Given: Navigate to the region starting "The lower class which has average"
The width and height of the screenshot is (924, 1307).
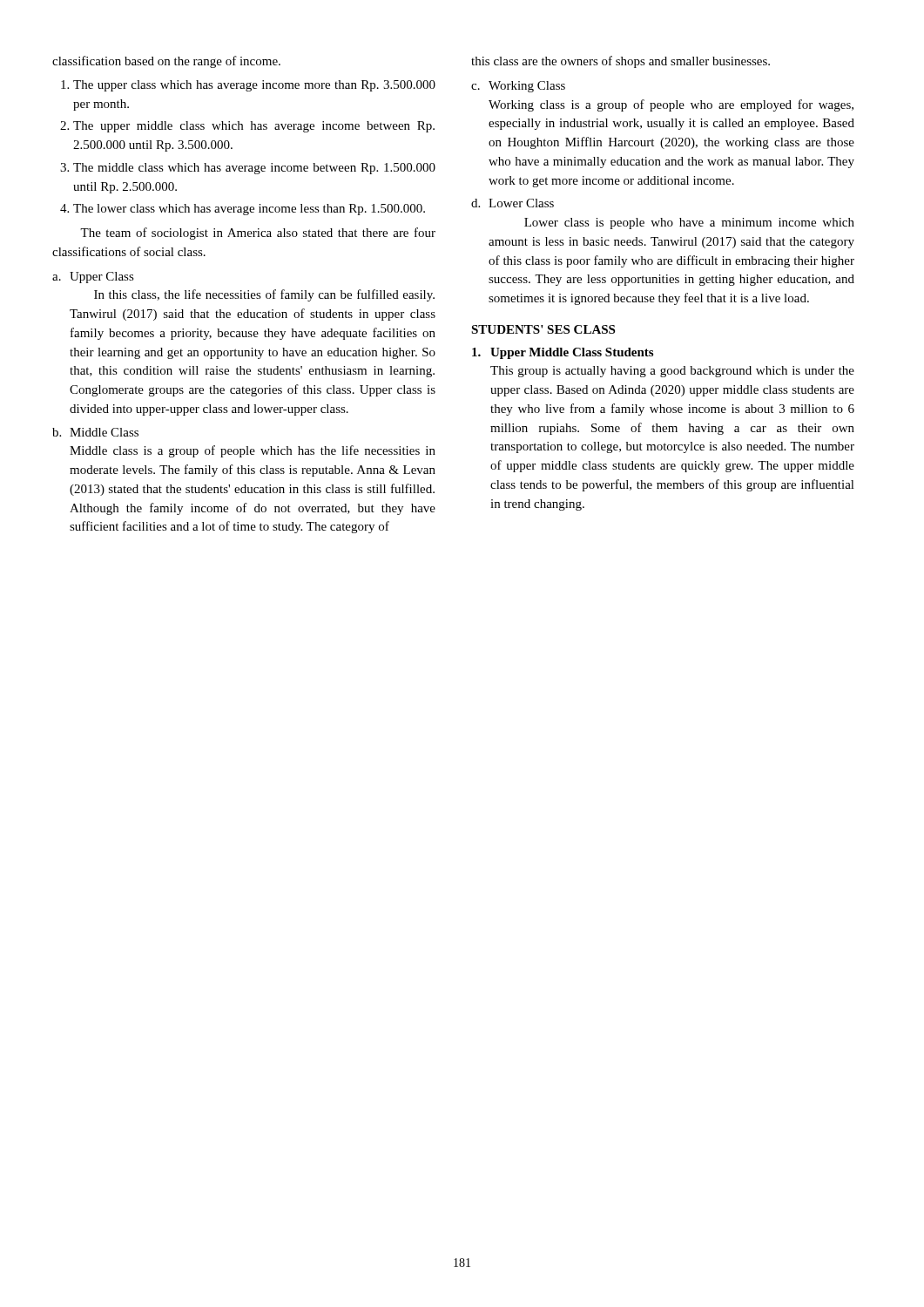Looking at the screenshot, I should click(249, 208).
